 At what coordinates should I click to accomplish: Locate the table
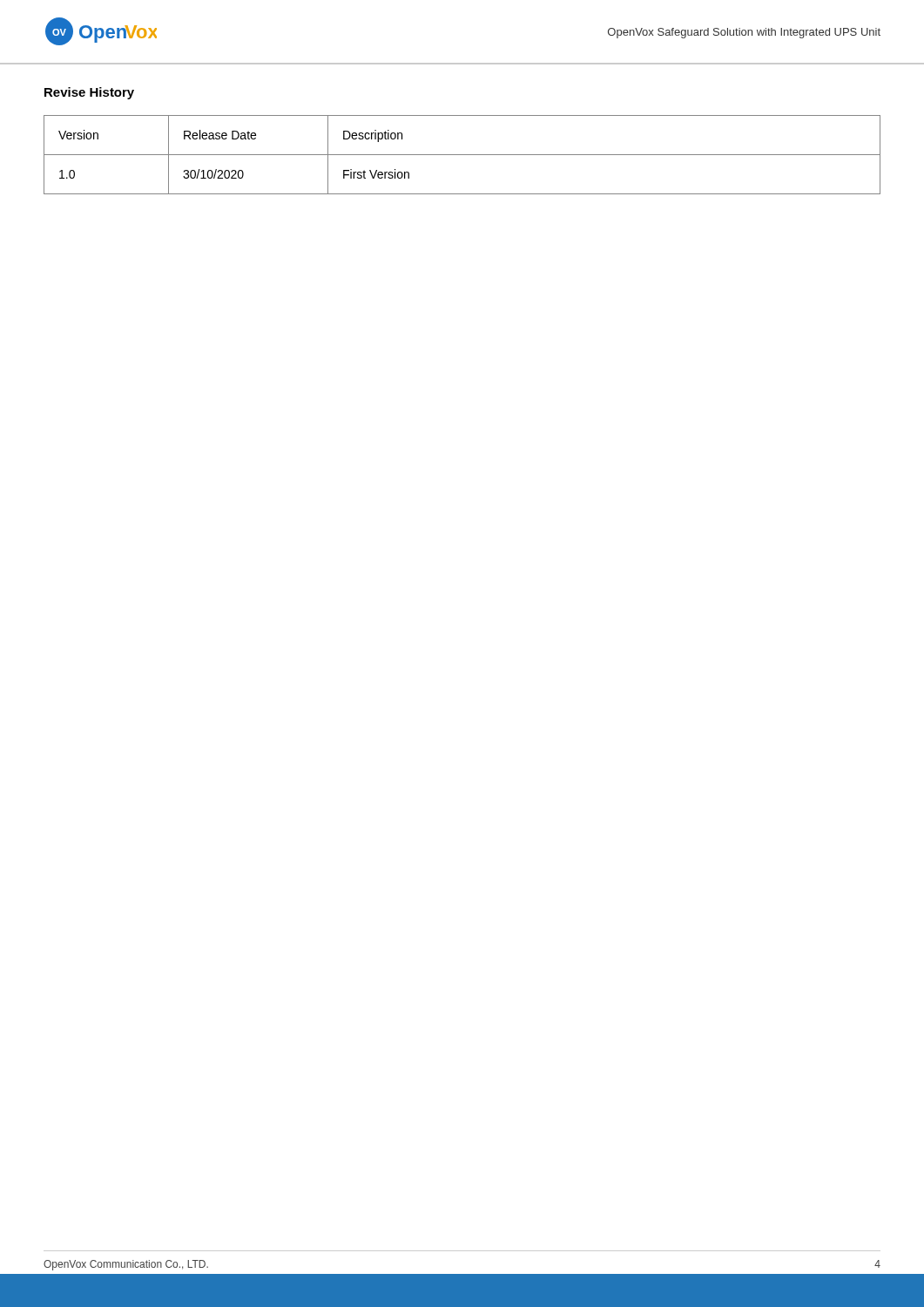coord(462,155)
